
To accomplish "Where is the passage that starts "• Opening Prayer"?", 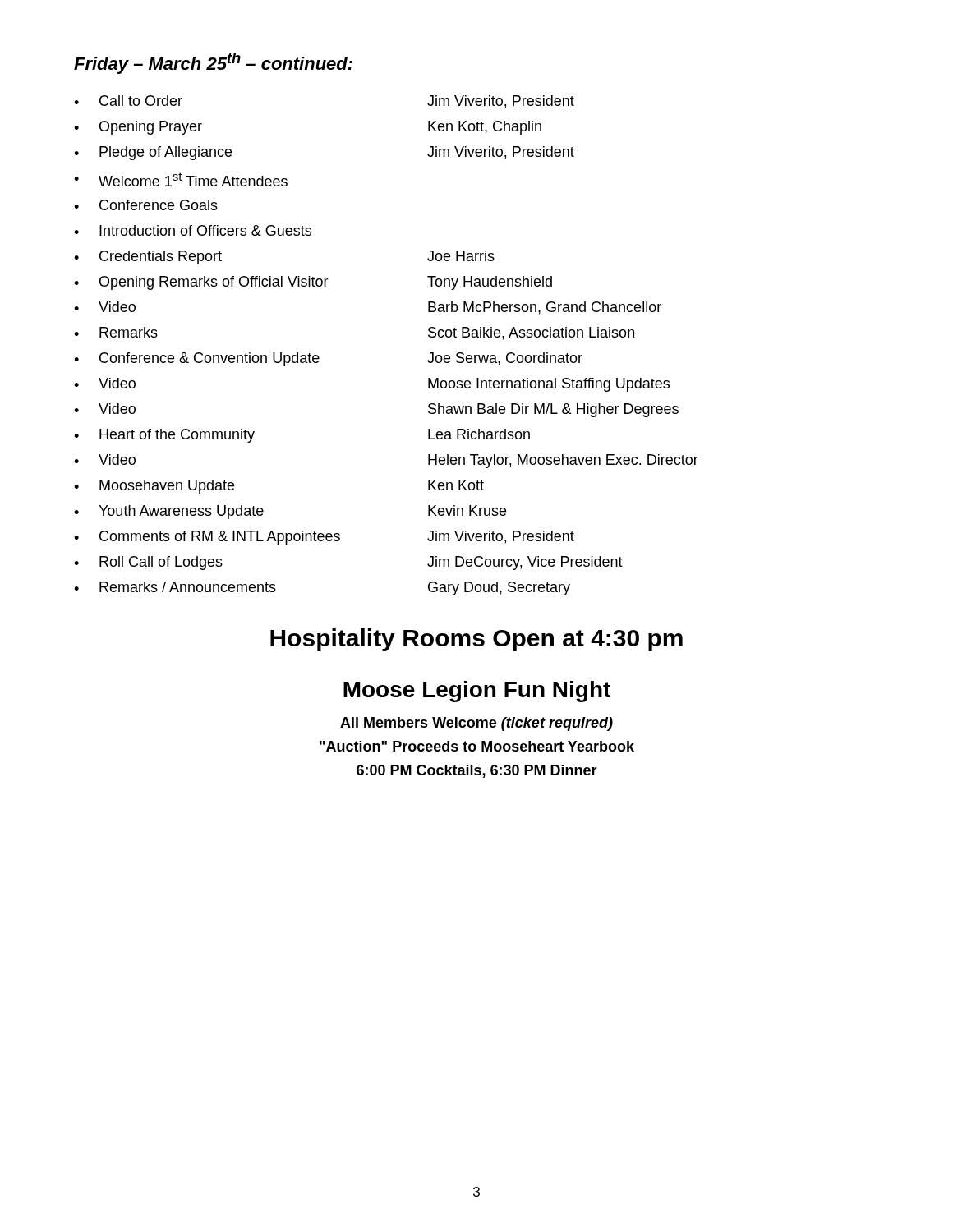I will coord(148,128).
